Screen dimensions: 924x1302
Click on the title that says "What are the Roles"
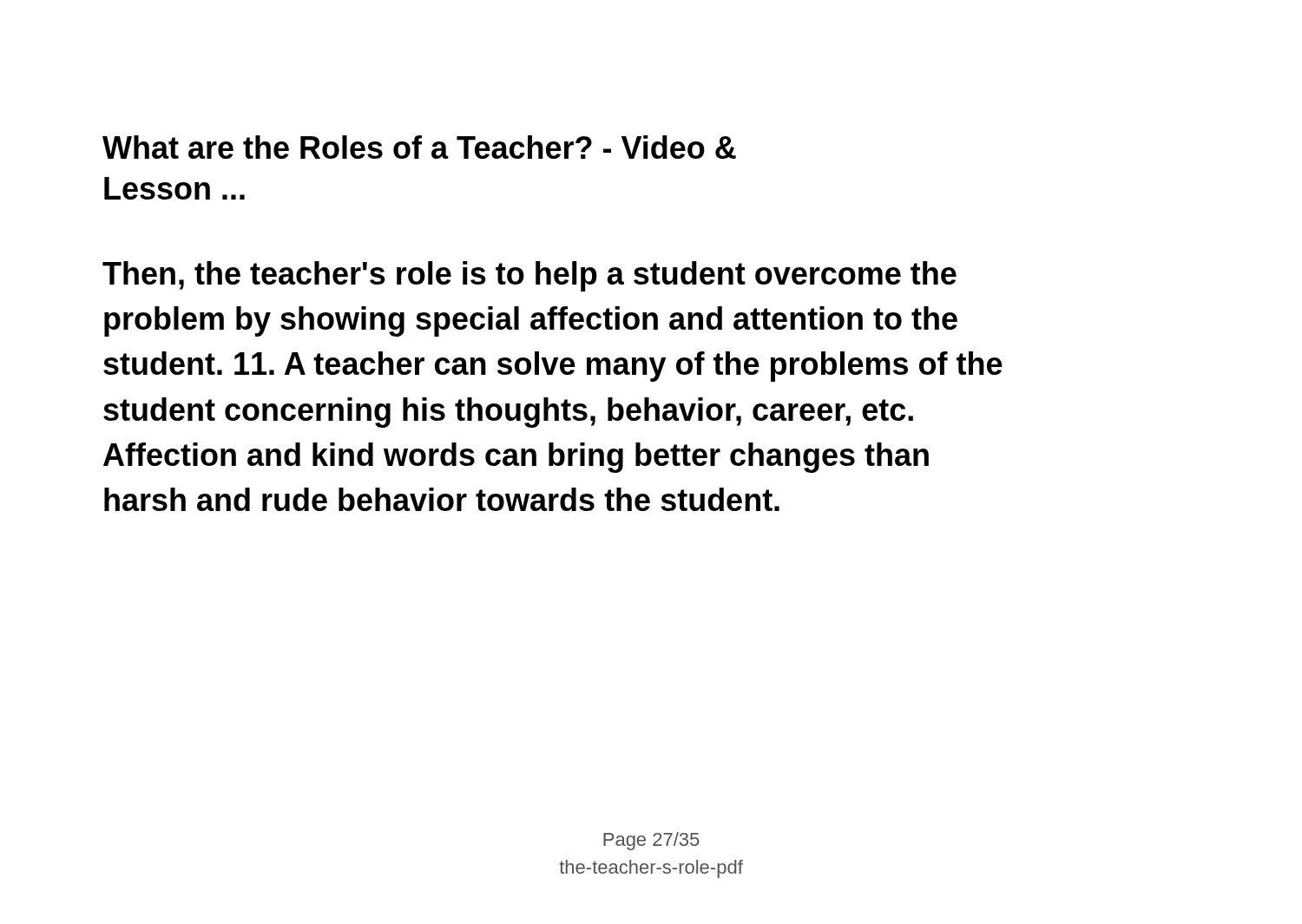click(420, 168)
